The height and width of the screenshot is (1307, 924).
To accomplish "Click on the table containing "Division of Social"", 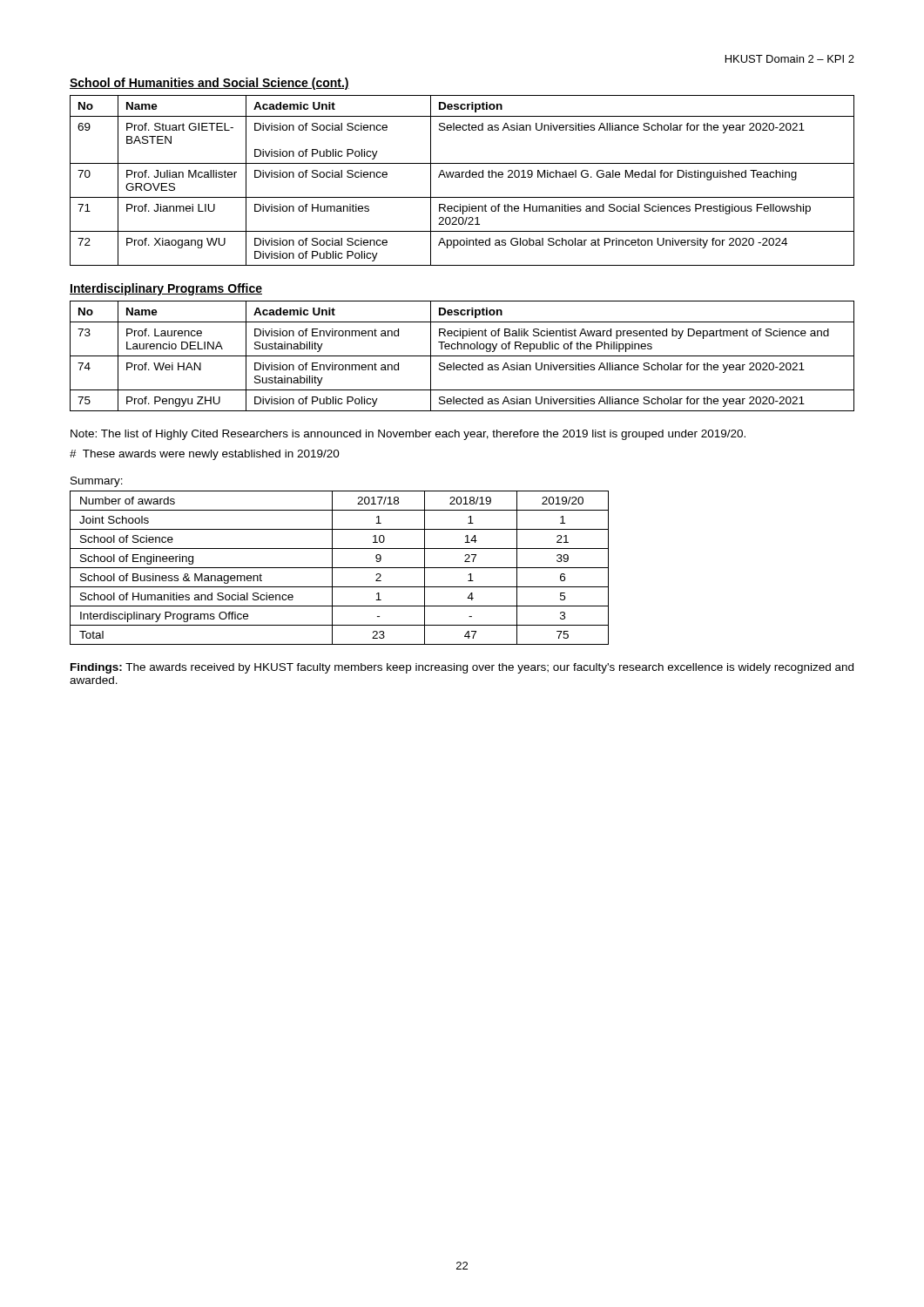I will (462, 180).
